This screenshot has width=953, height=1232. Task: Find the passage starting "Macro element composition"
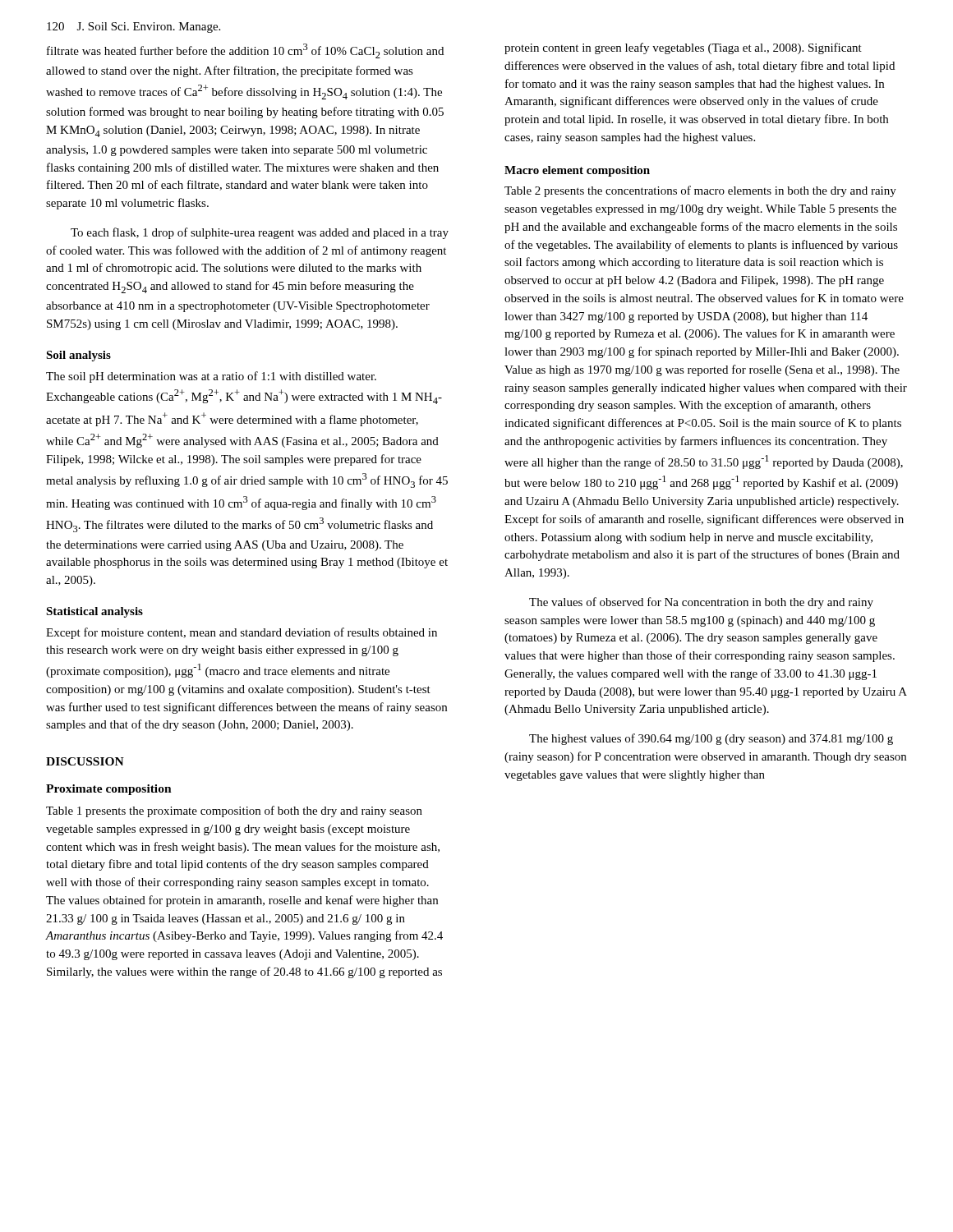577,170
